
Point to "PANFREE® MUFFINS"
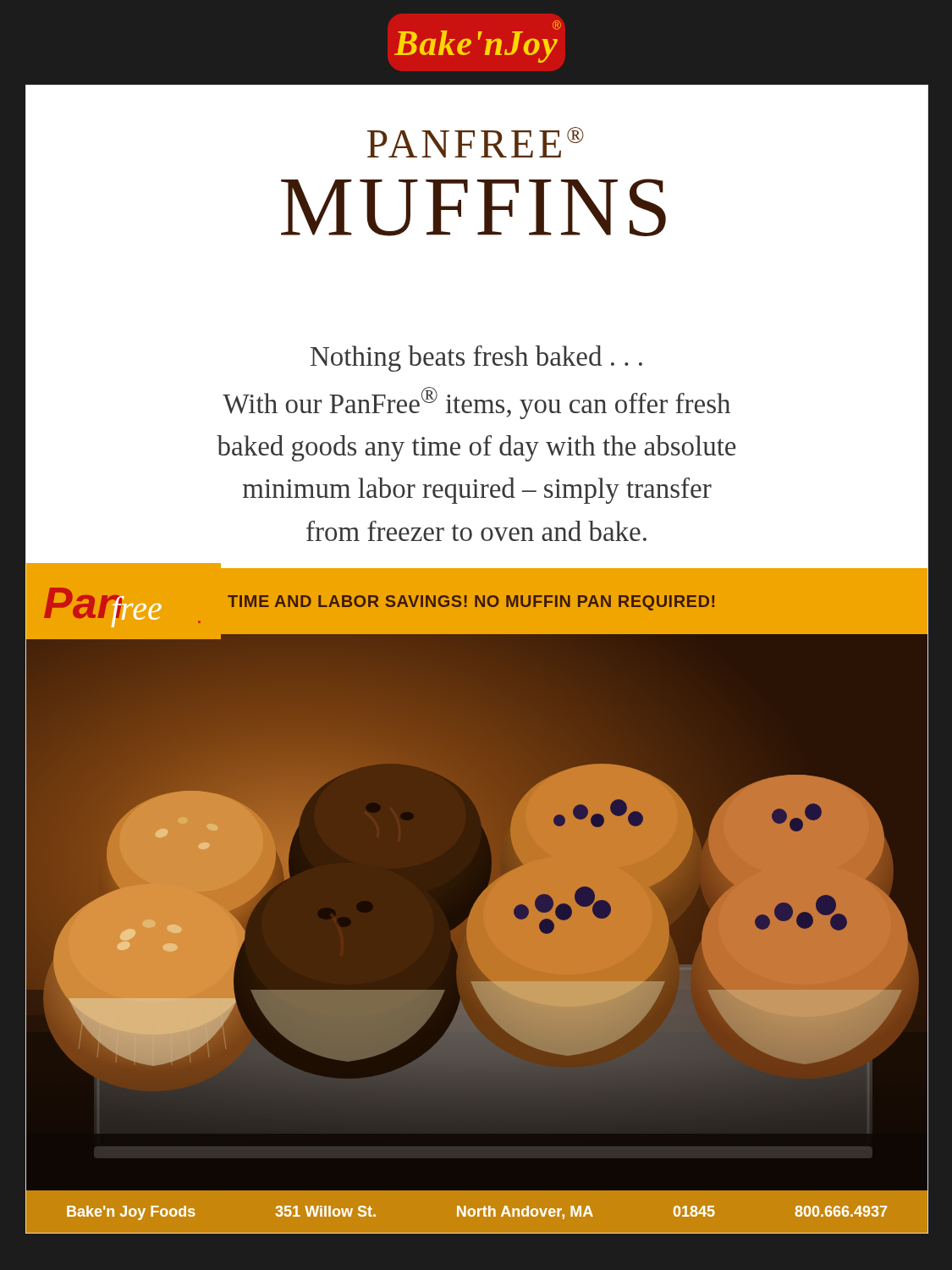[477, 185]
